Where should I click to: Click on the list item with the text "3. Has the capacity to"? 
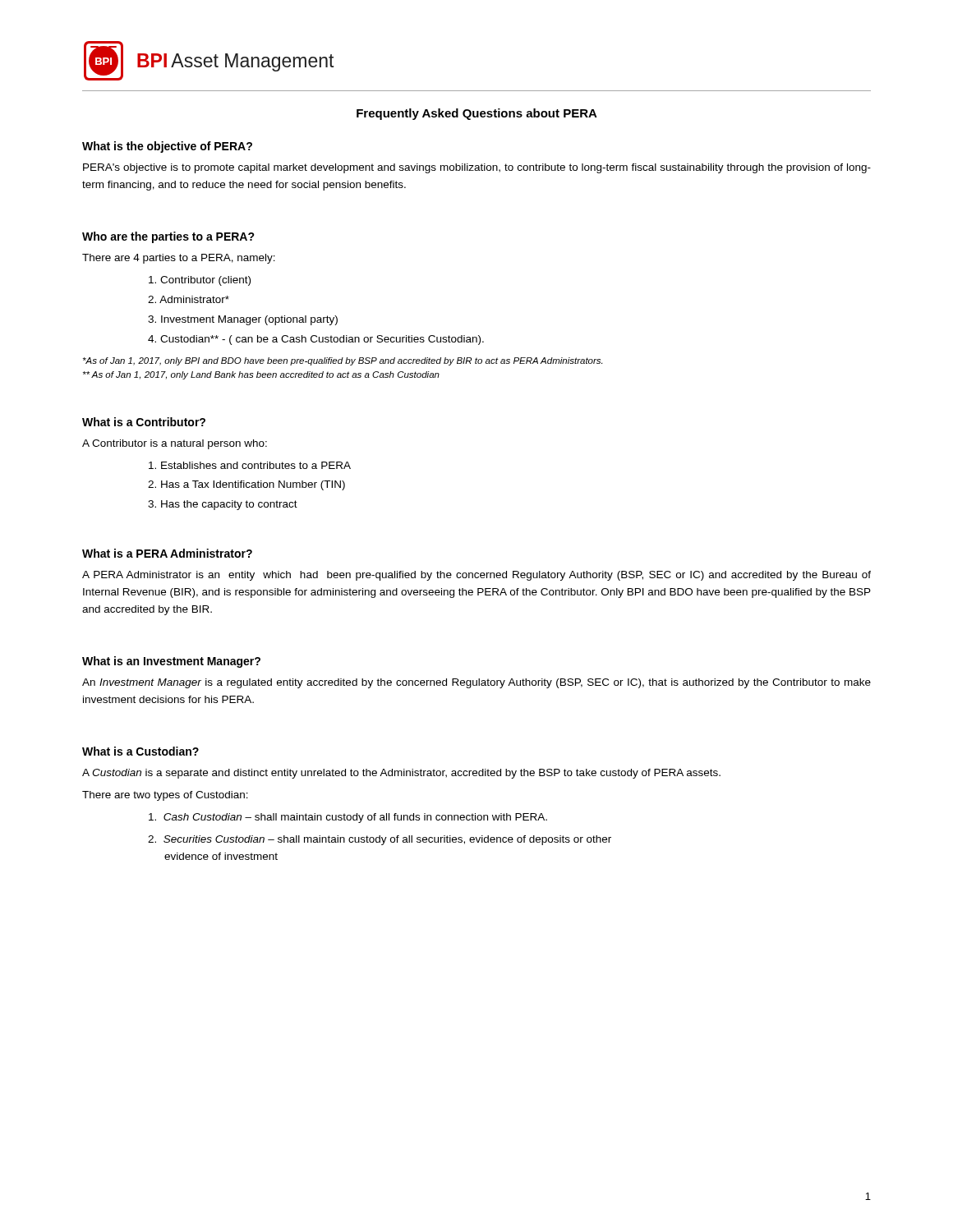pos(222,504)
